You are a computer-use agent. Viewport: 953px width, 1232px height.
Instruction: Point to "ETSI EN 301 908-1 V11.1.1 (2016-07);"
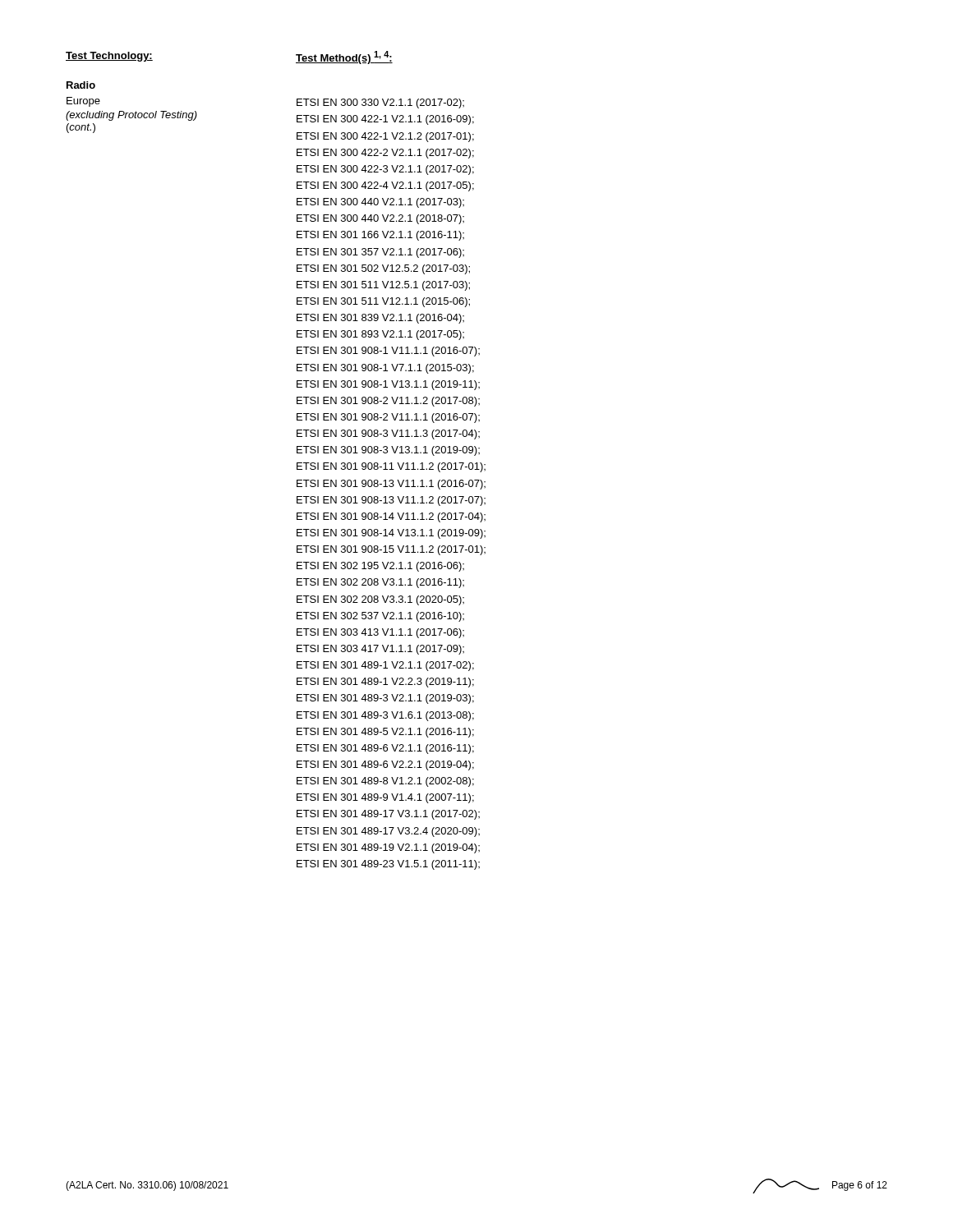pos(388,351)
